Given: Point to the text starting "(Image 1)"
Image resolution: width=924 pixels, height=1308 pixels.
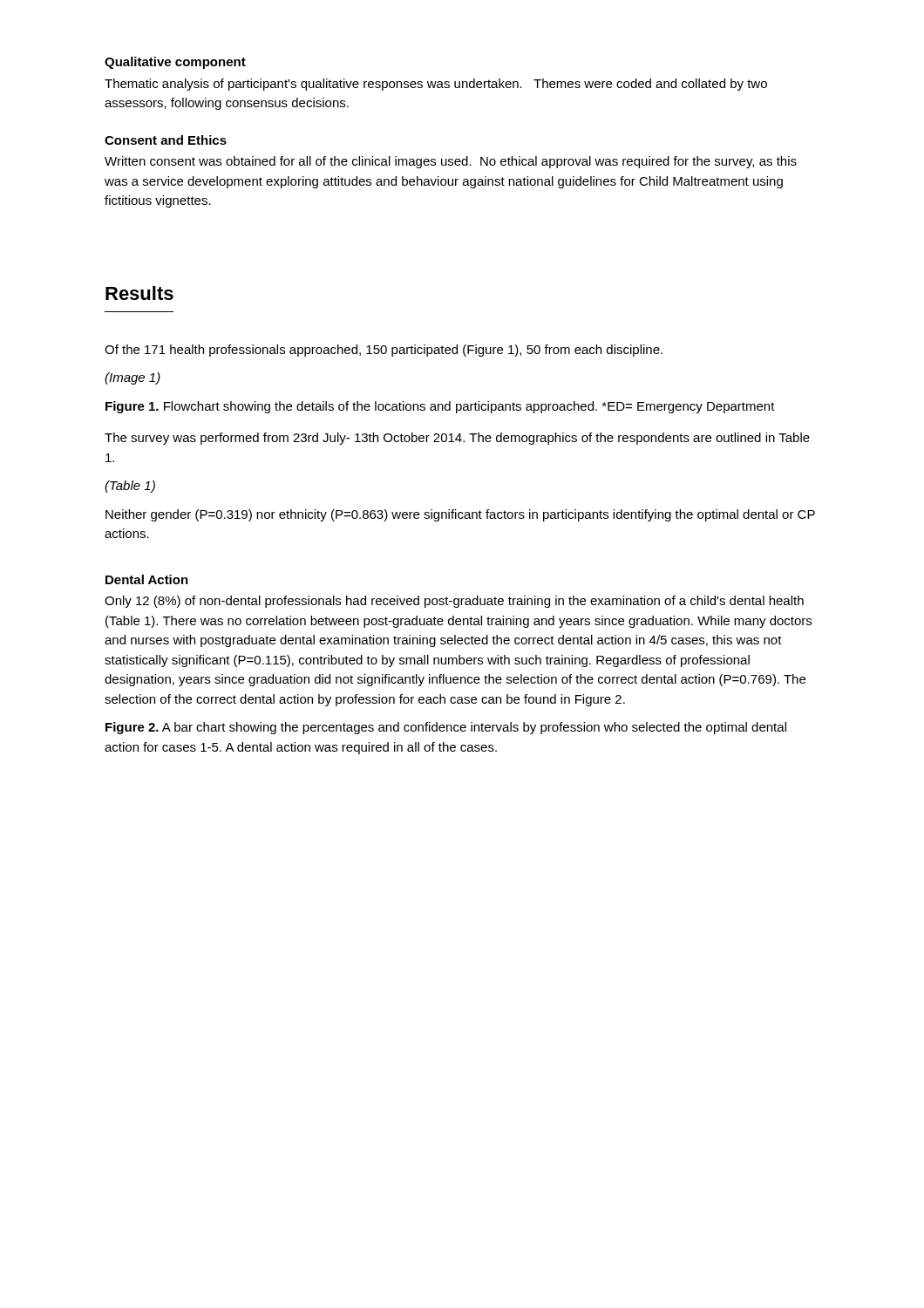Looking at the screenshot, I should (x=133, y=377).
